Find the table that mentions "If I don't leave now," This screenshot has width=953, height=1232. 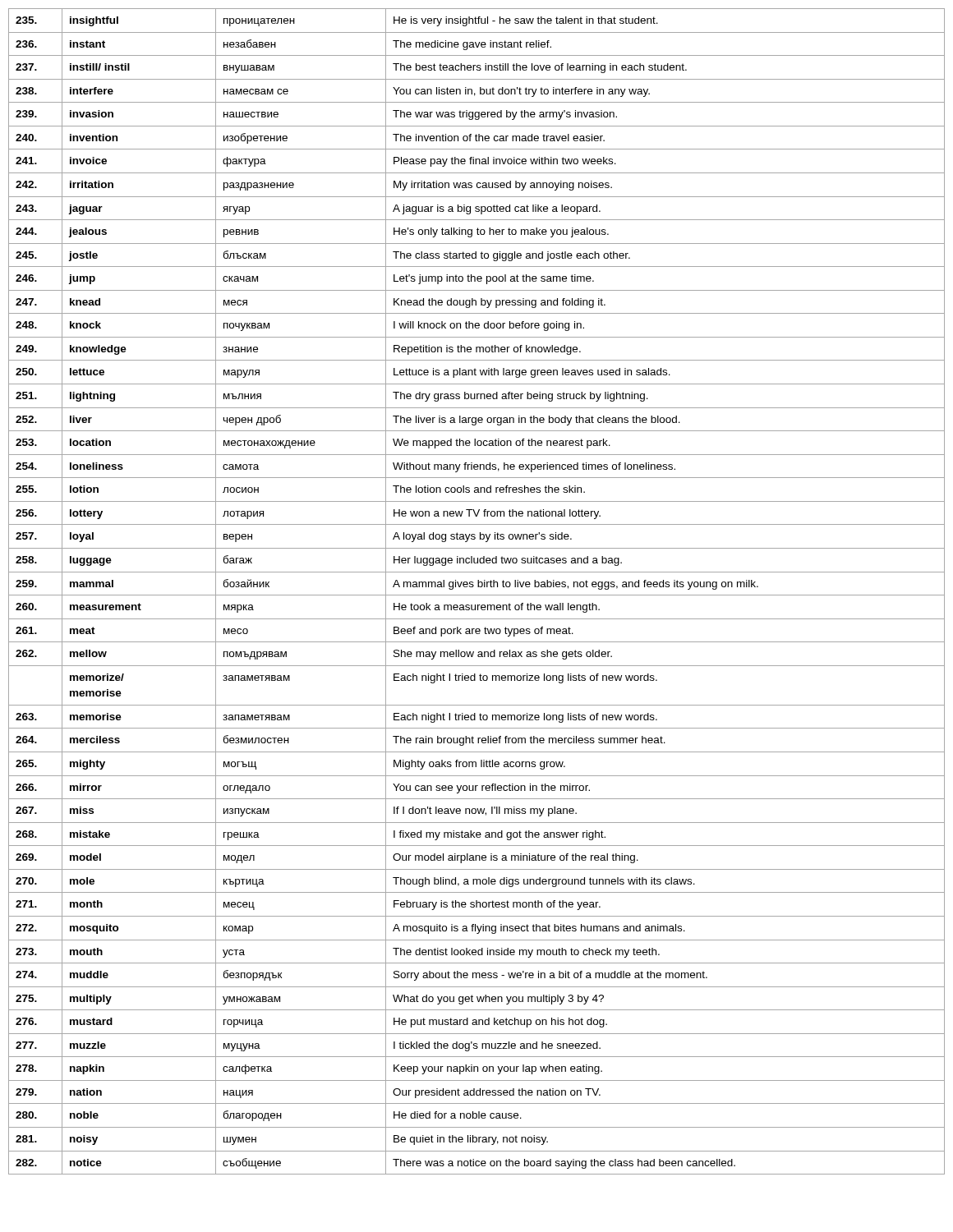[476, 591]
